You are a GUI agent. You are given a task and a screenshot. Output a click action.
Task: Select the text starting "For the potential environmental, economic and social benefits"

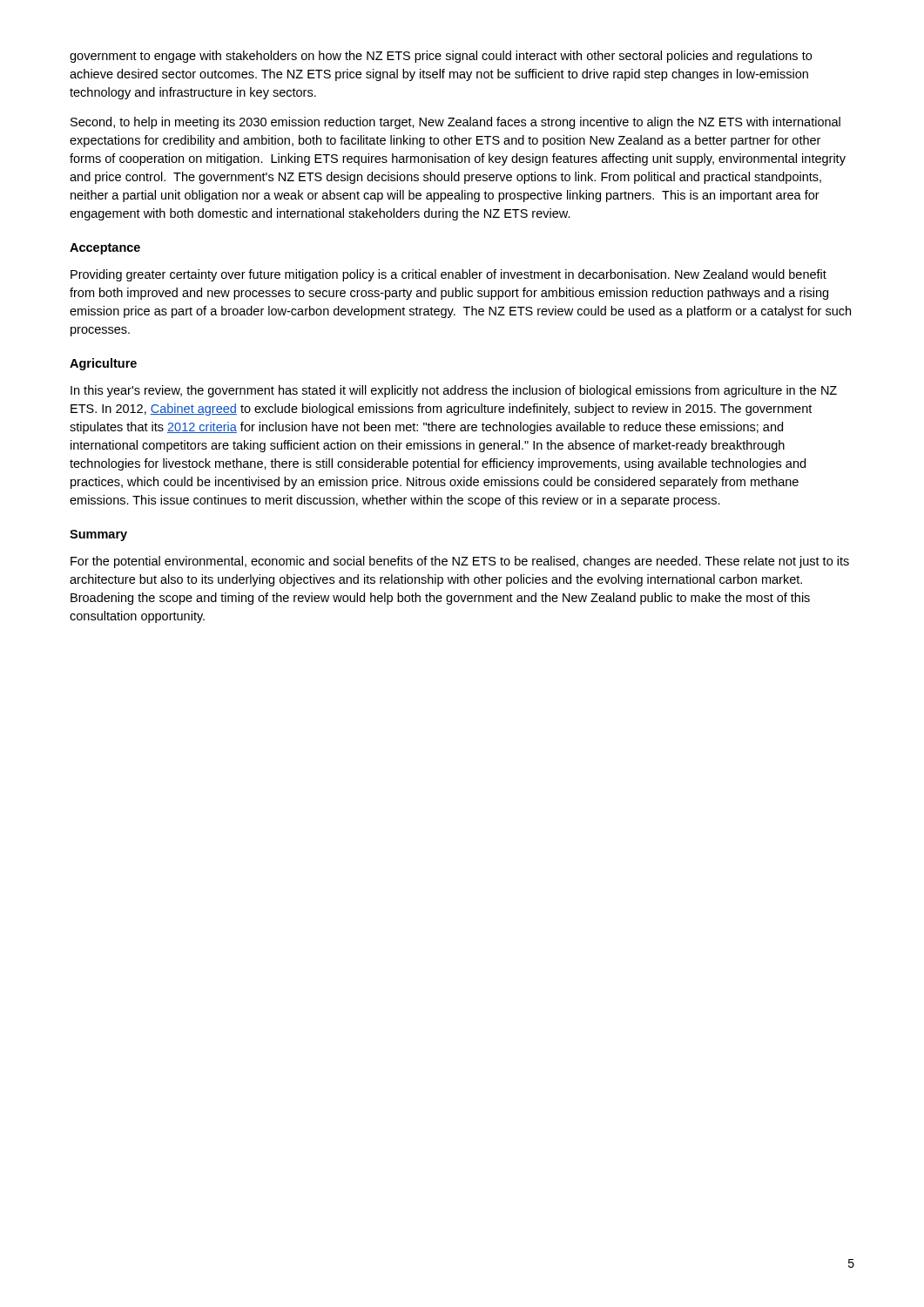click(462, 589)
